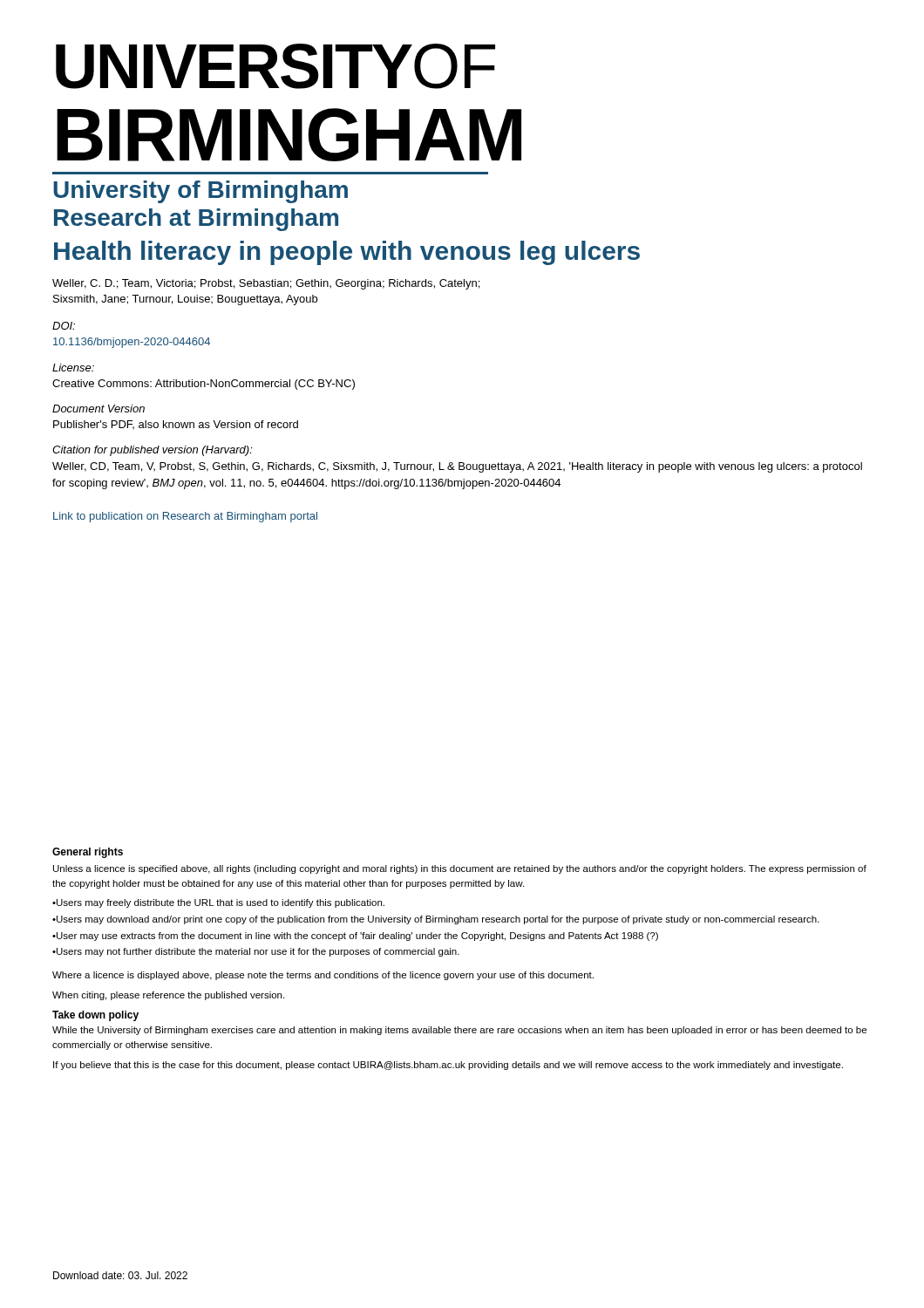This screenshot has height=1308, width=924.
Task: Select the block starting "When citing, please reference the published version."
Action: point(169,995)
